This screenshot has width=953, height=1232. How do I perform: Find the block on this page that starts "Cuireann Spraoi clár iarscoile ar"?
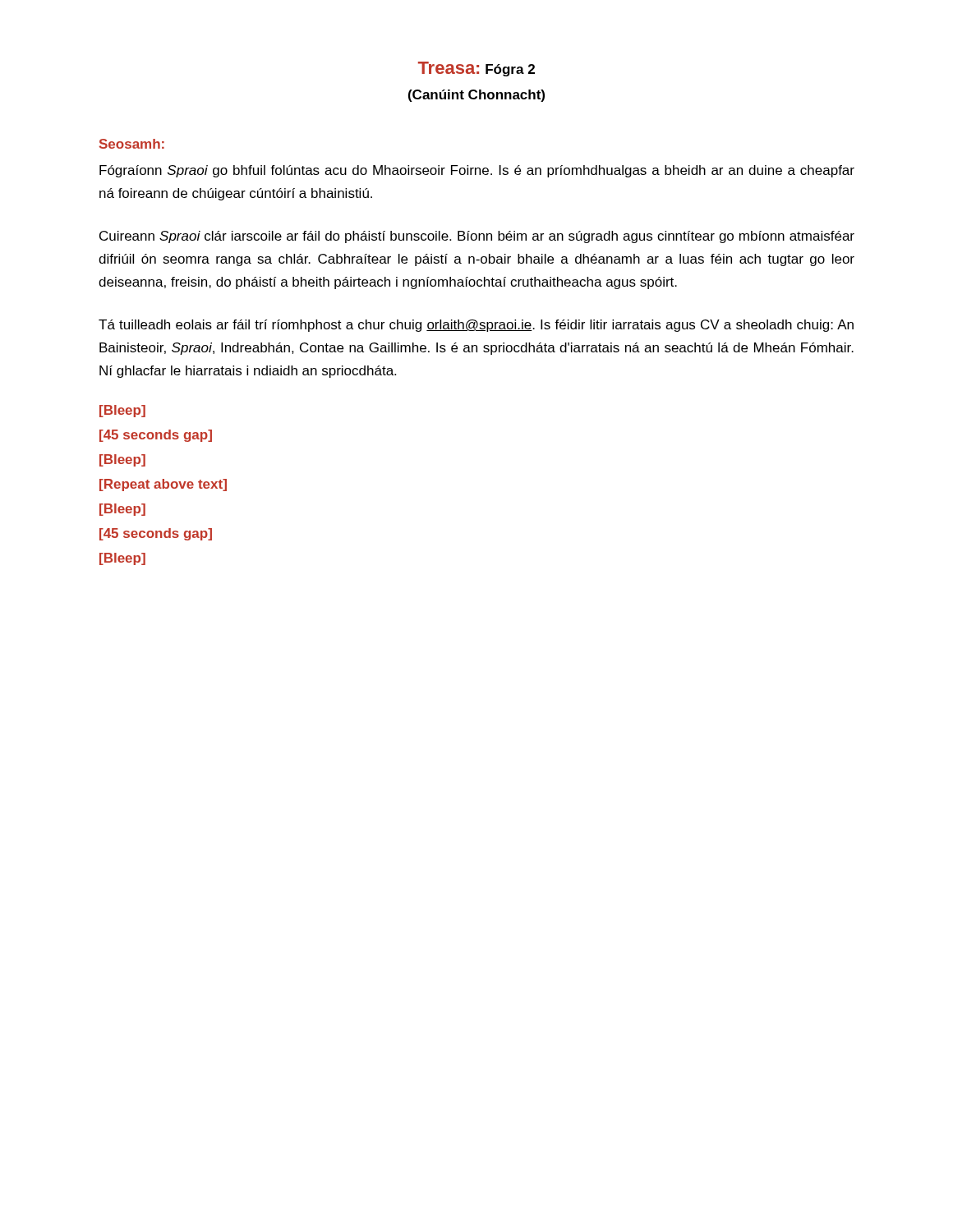[x=476, y=259]
